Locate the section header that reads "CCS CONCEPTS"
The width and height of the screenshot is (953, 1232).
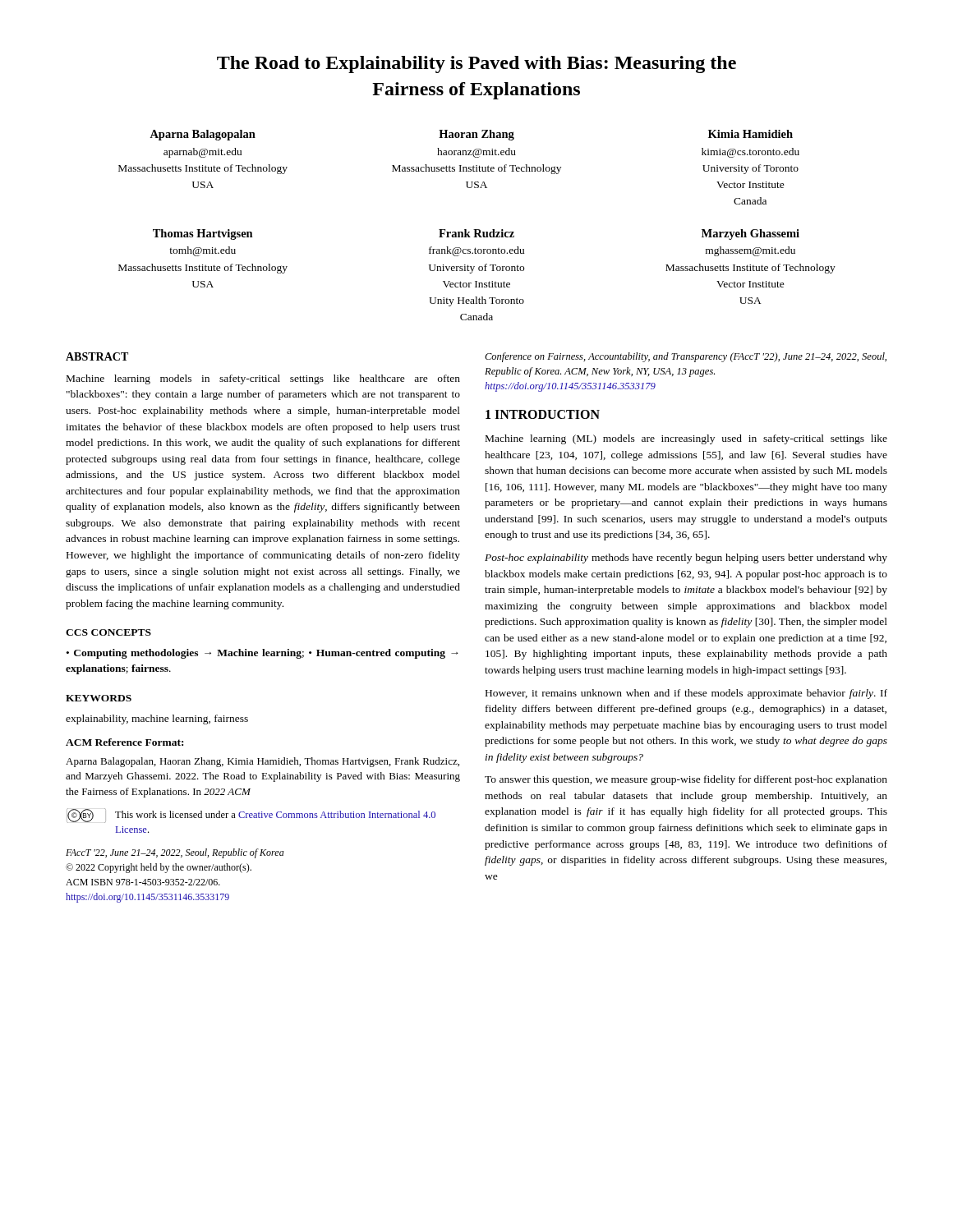click(x=108, y=632)
